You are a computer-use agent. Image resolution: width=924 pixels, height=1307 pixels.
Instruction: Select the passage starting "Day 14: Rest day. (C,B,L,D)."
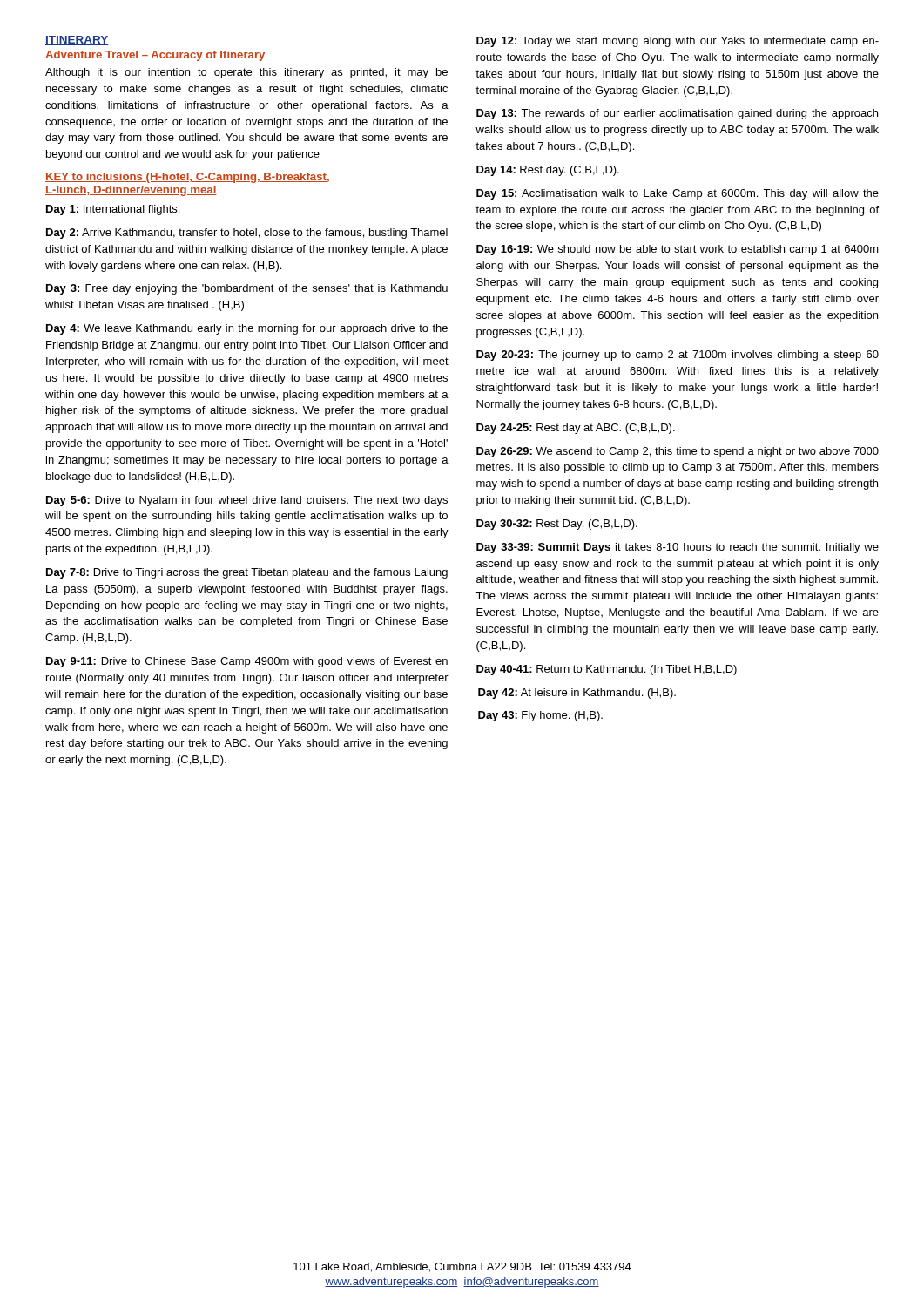548,169
